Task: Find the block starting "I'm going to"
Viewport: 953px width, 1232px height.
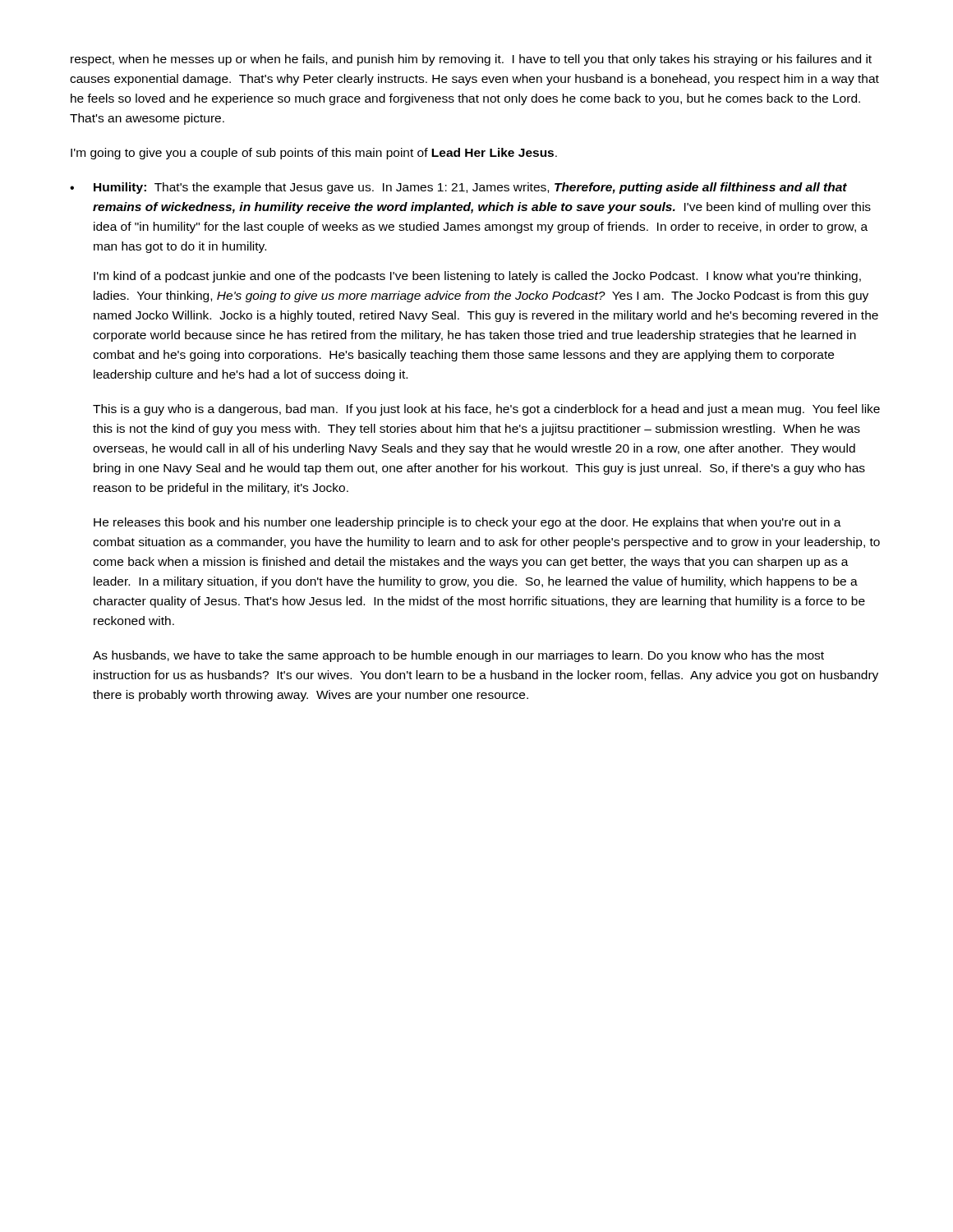Action: [314, 152]
